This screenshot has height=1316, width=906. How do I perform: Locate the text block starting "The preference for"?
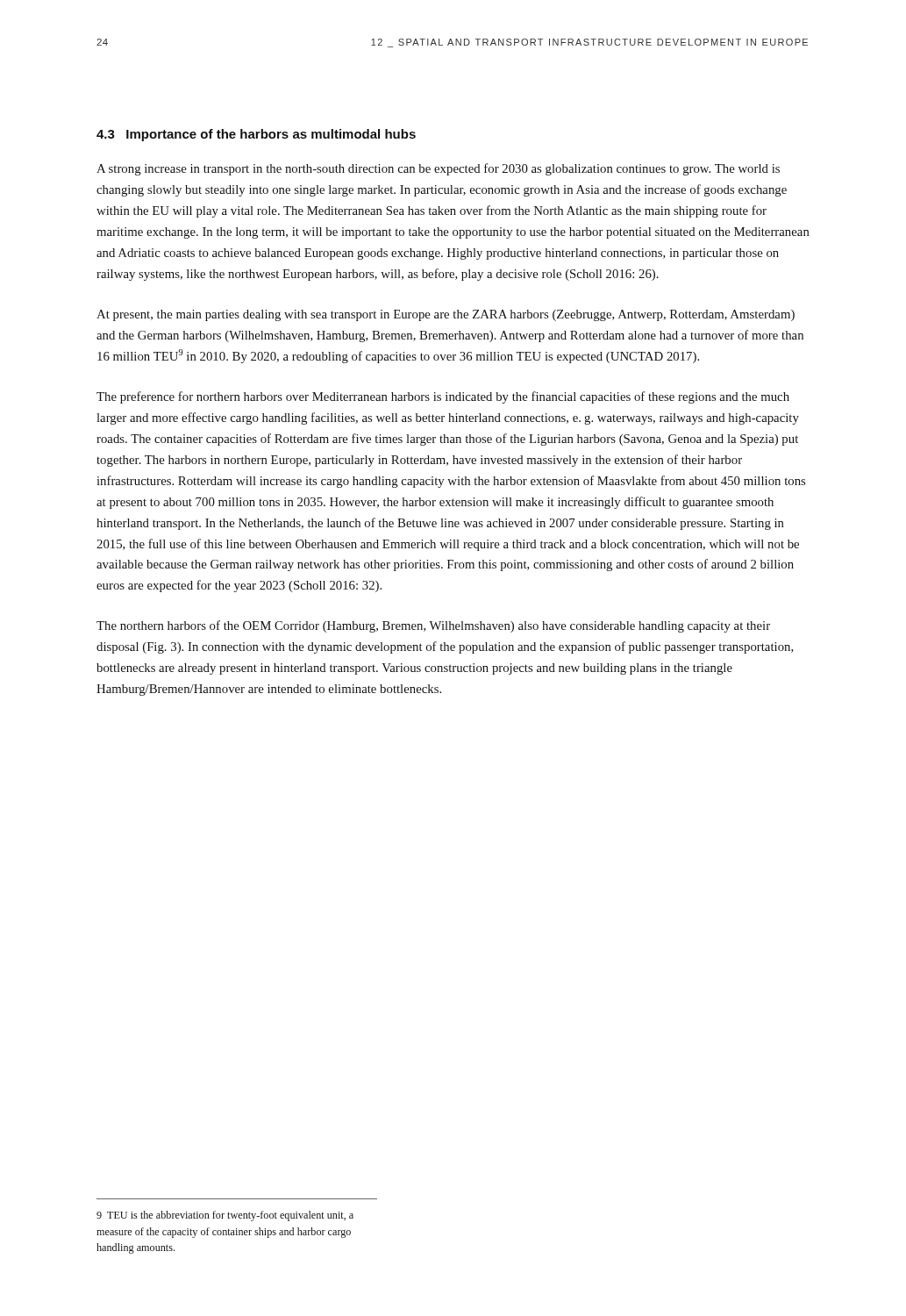(x=451, y=491)
